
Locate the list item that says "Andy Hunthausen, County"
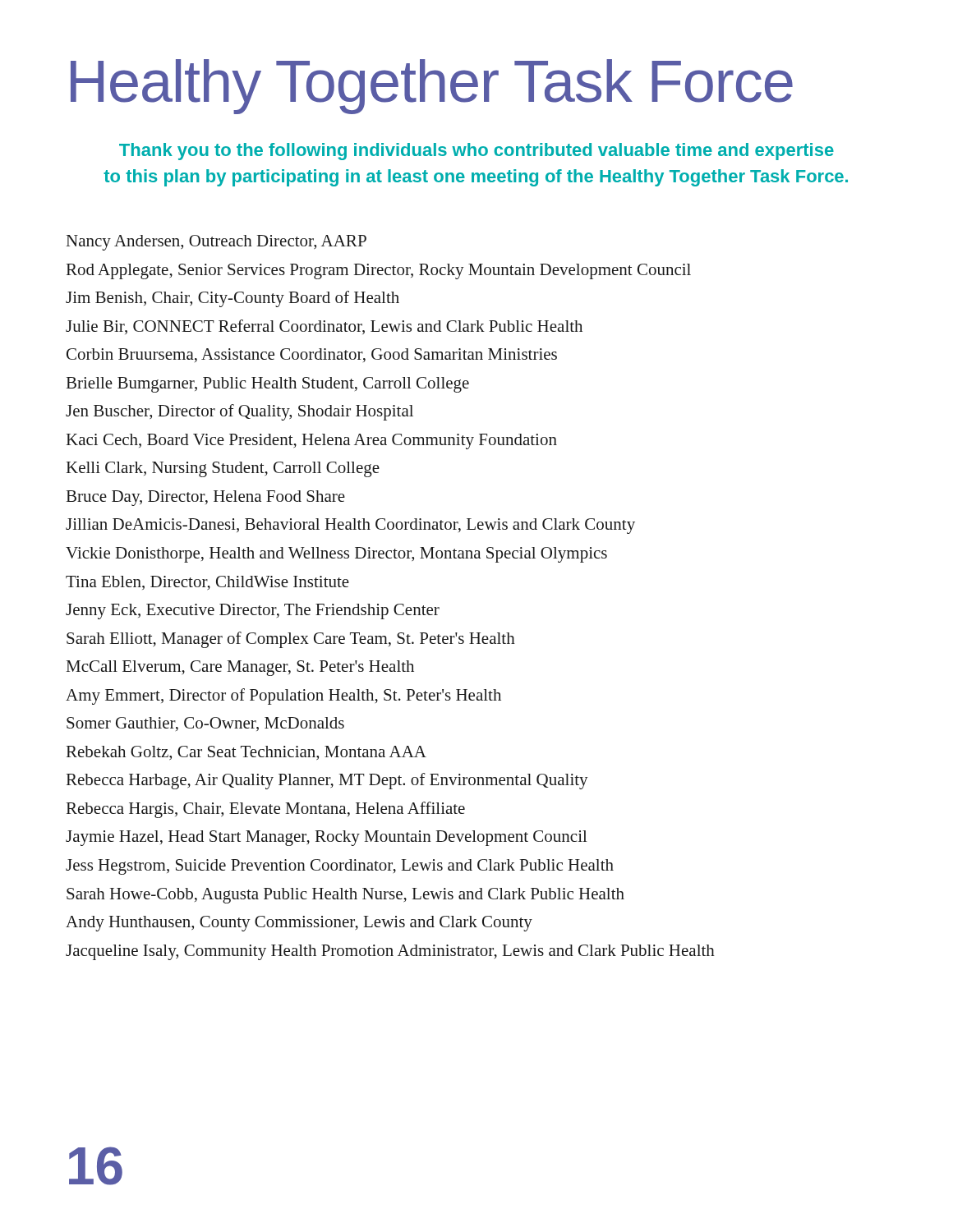click(x=476, y=922)
